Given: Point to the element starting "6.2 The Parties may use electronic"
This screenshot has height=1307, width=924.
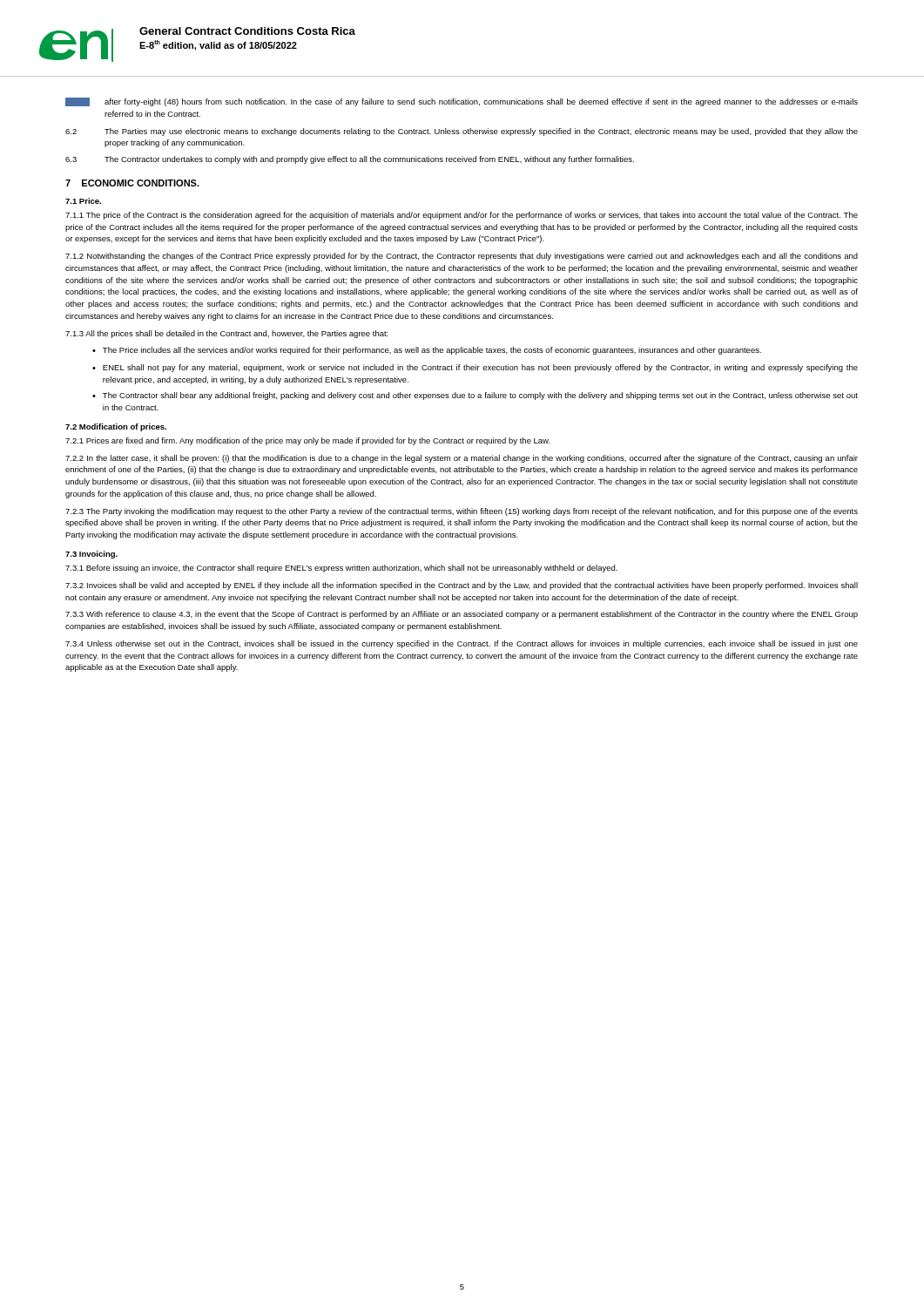Looking at the screenshot, I should pos(462,137).
